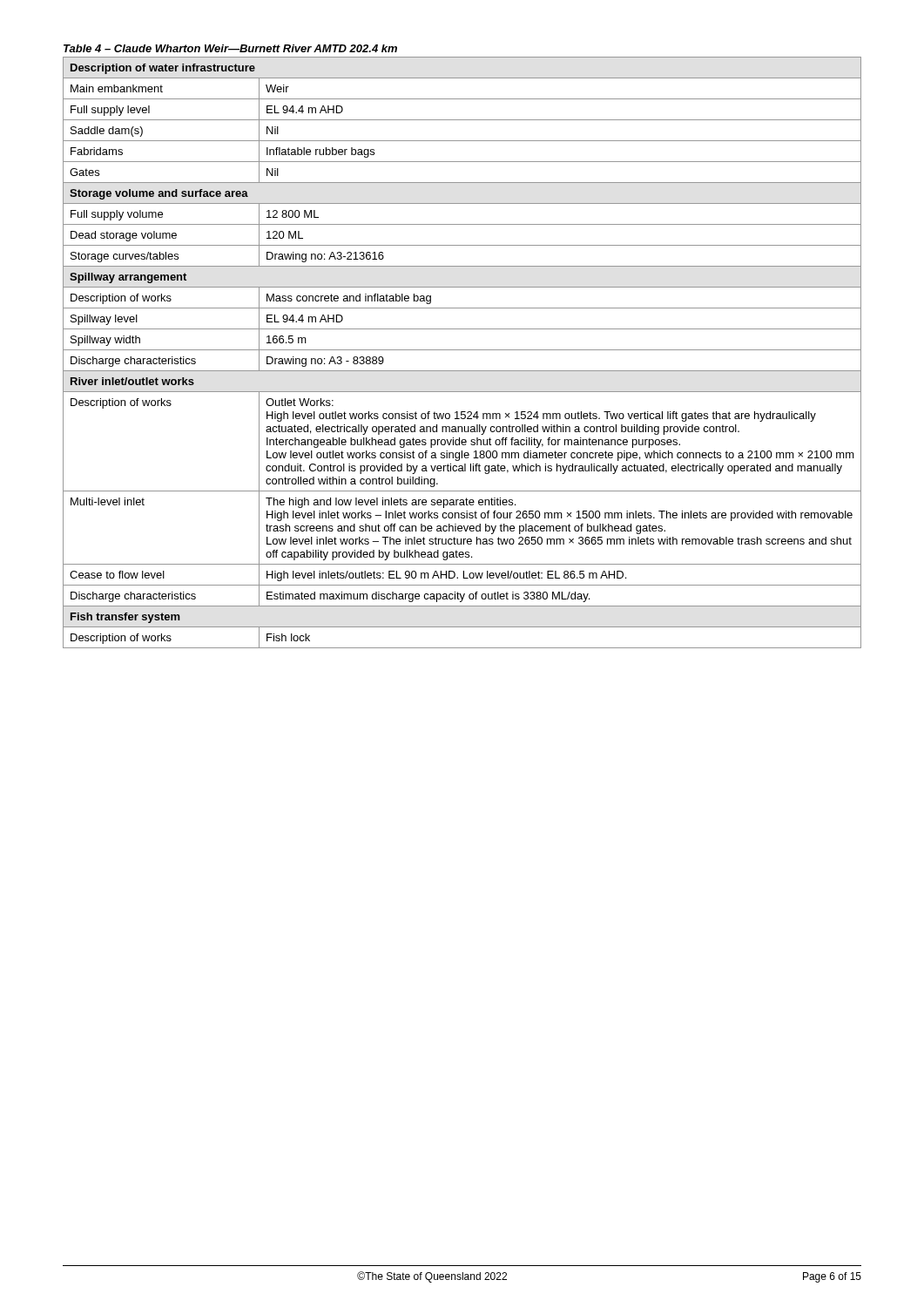Find the caption
Image resolution: width=924 pixels, height=1307 pixels.
tap(230, 48)
